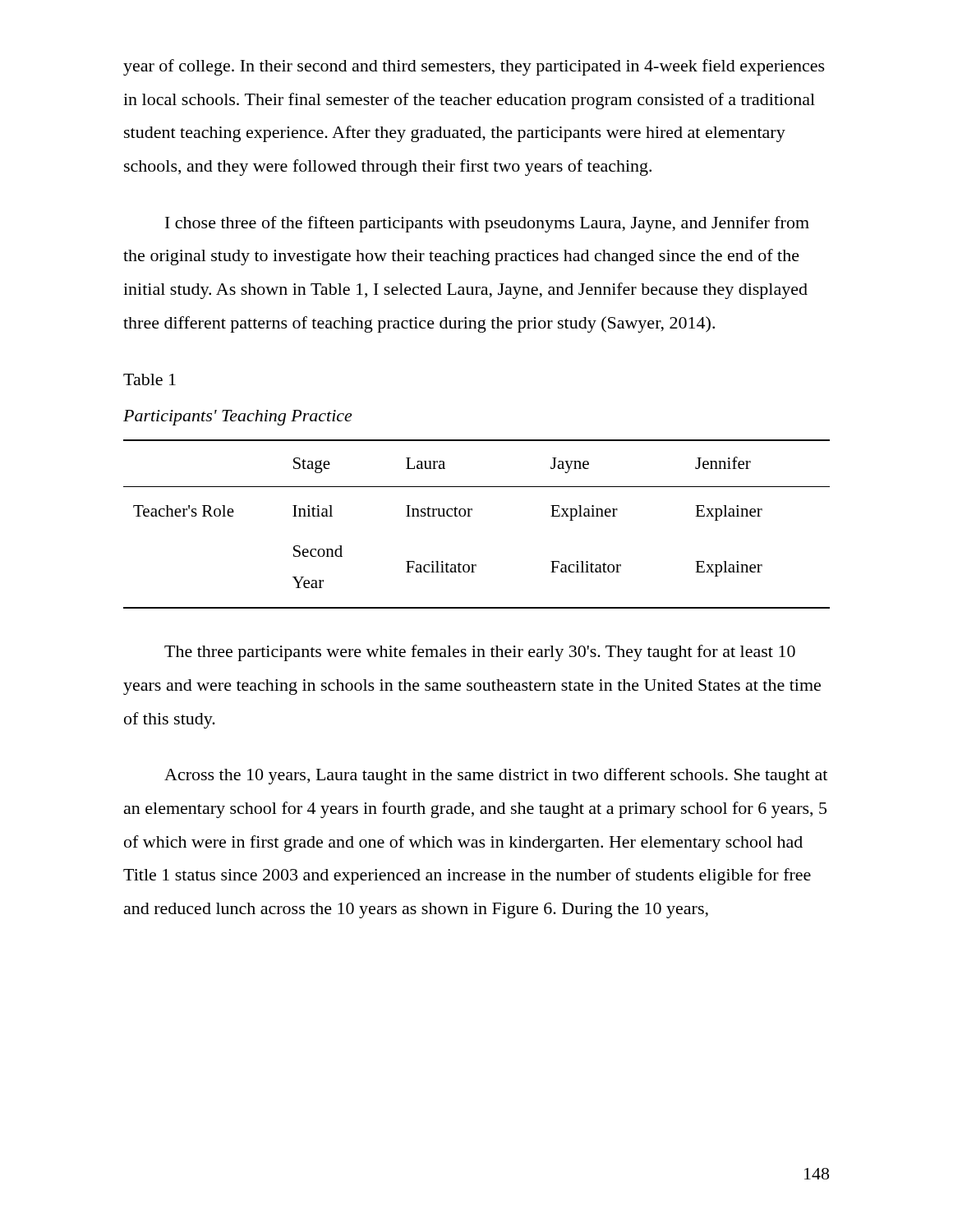Find the text block containing "The three participants were white females in"

(x=476, y=685)
